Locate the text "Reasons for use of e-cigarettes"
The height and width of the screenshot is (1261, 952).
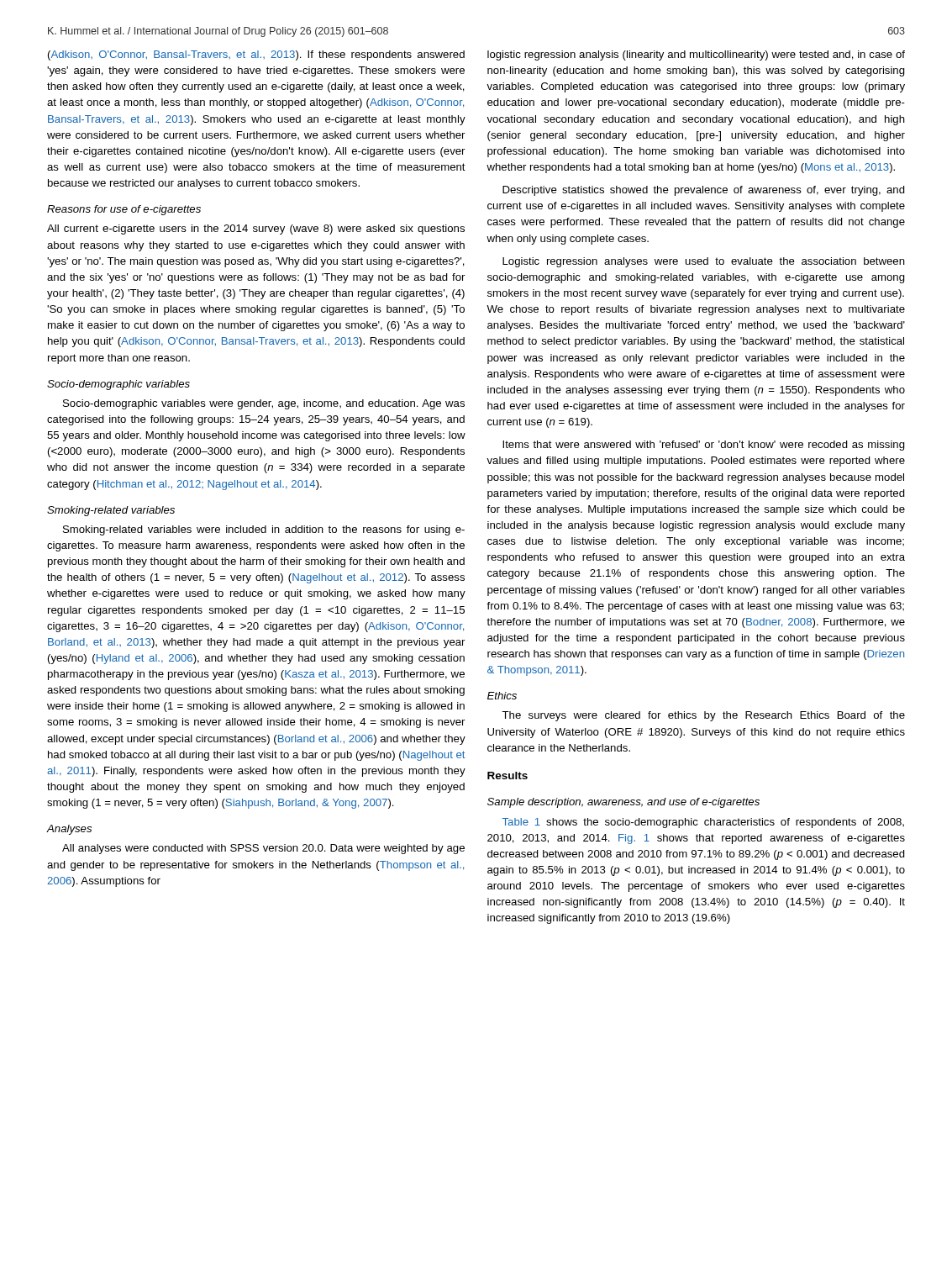click(124, 210)
